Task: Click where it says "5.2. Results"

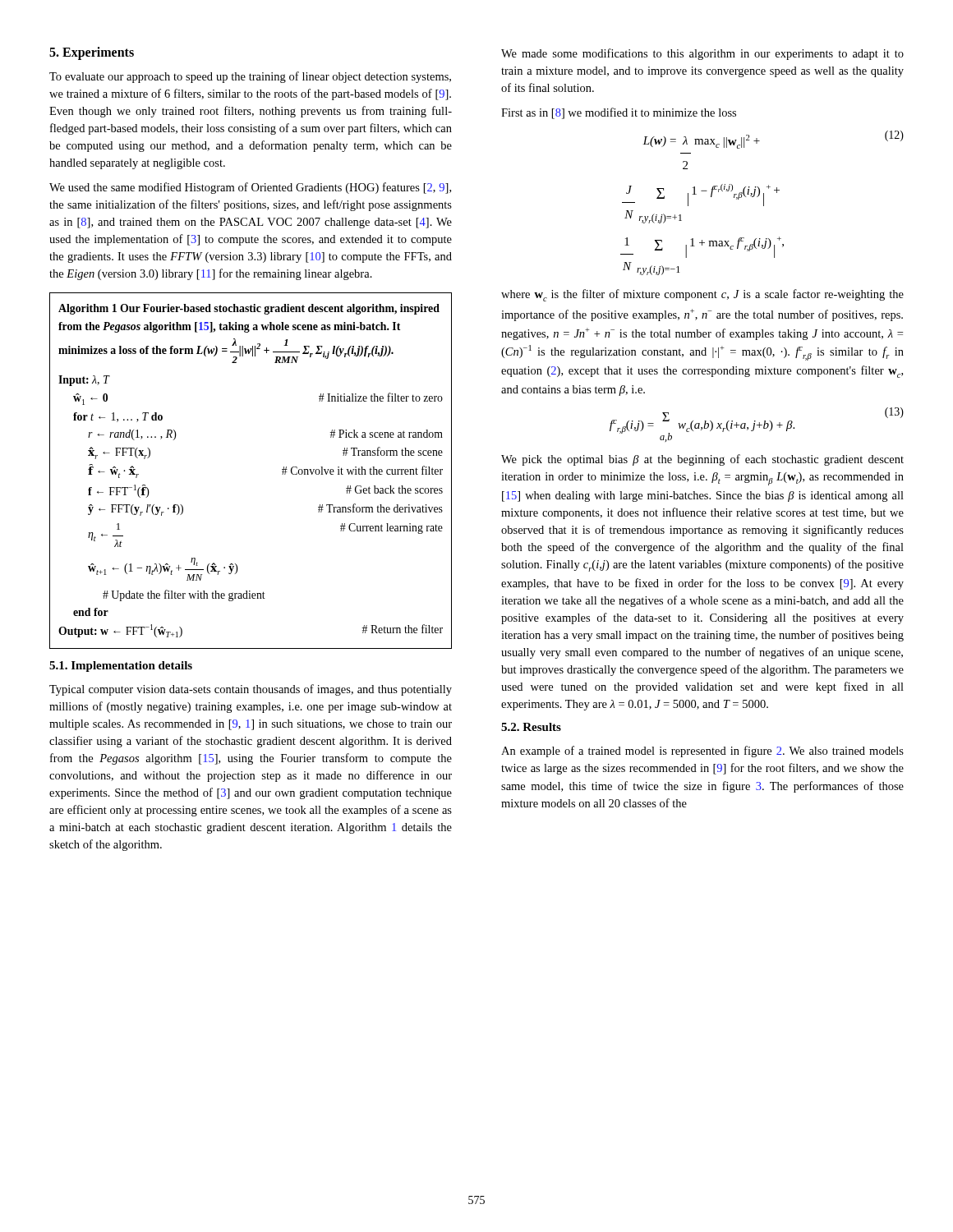Action: click(531, 727)
